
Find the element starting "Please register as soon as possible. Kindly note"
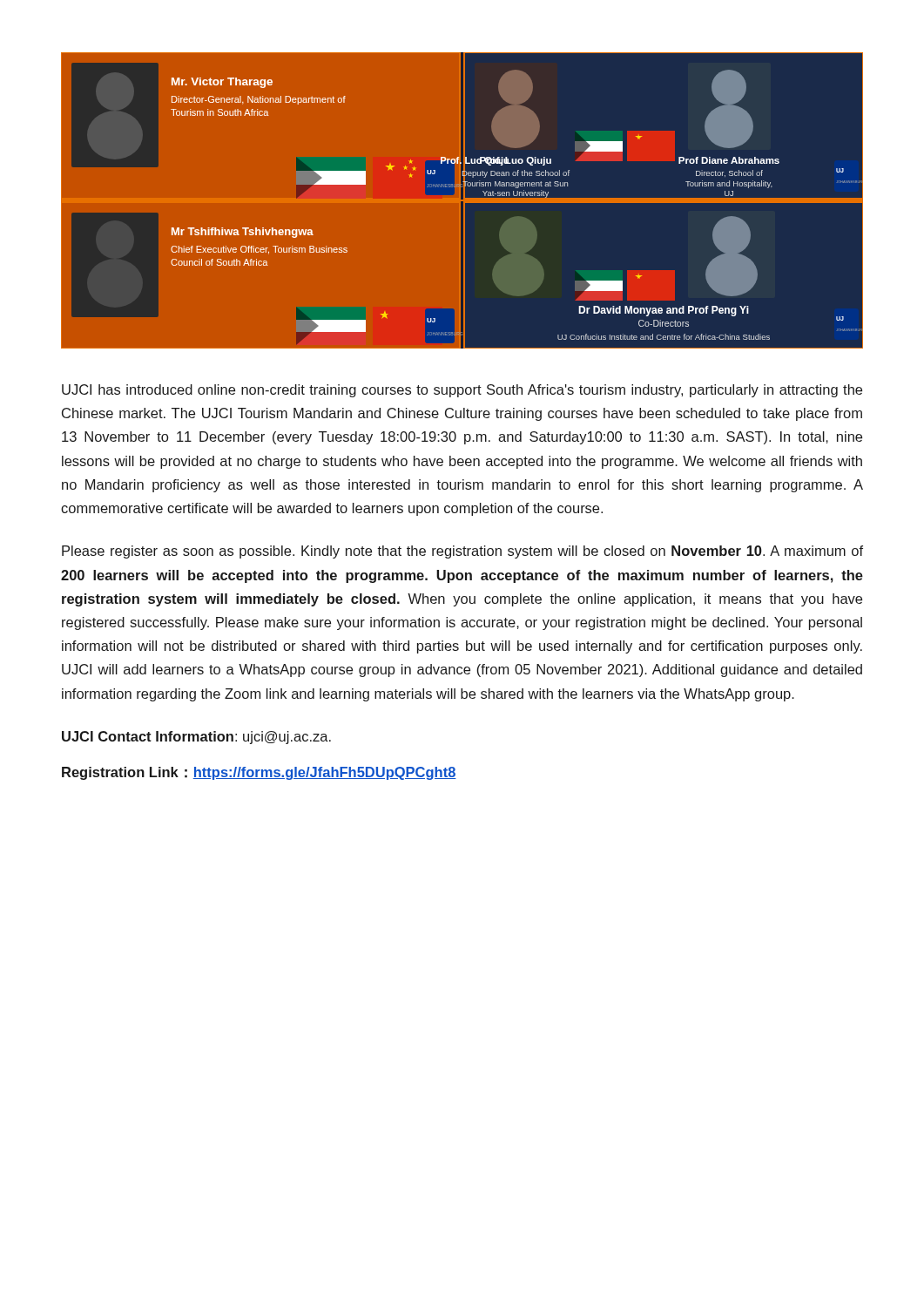click(462, 622)
